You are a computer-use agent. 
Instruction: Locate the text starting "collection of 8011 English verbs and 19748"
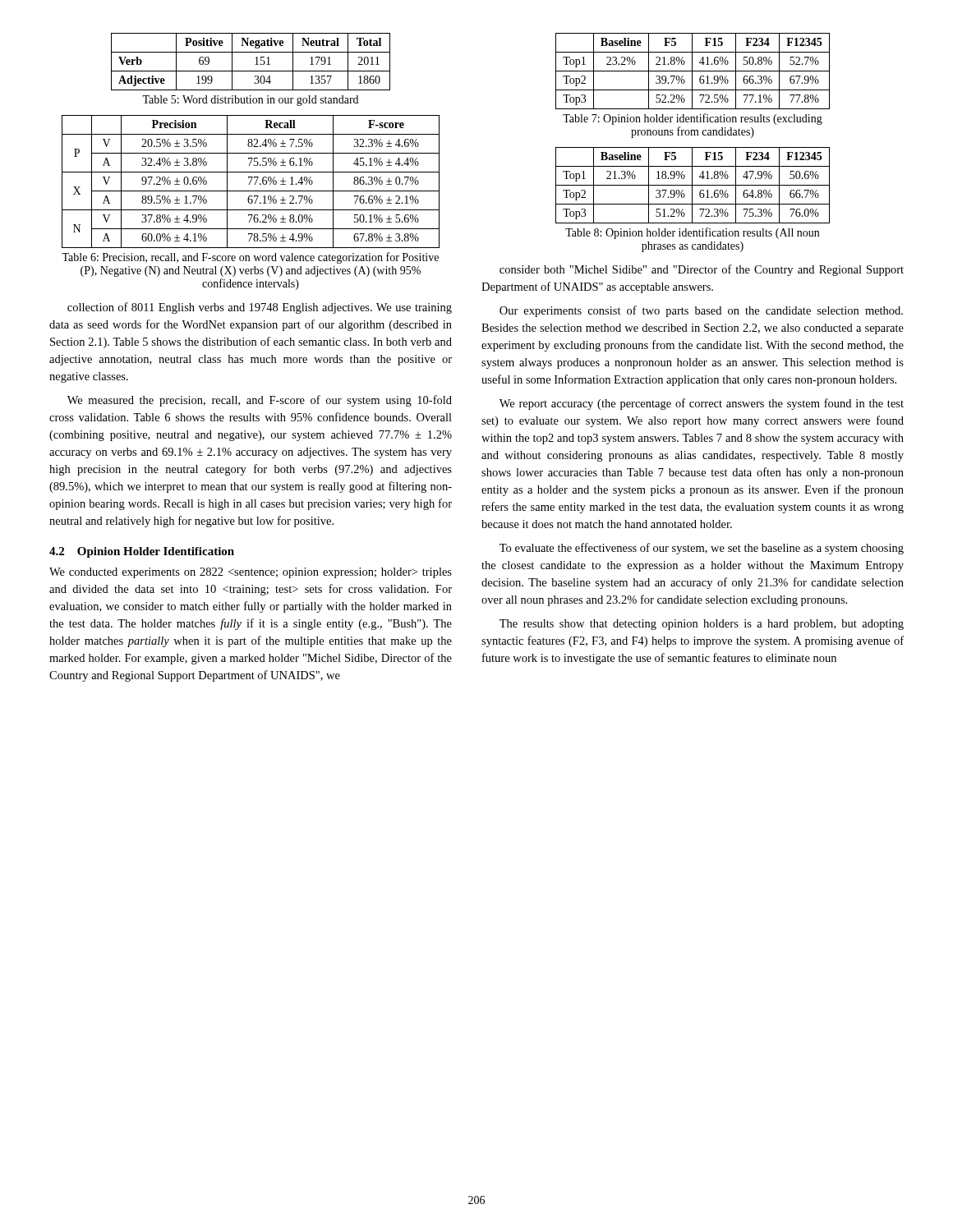[251, 342]
